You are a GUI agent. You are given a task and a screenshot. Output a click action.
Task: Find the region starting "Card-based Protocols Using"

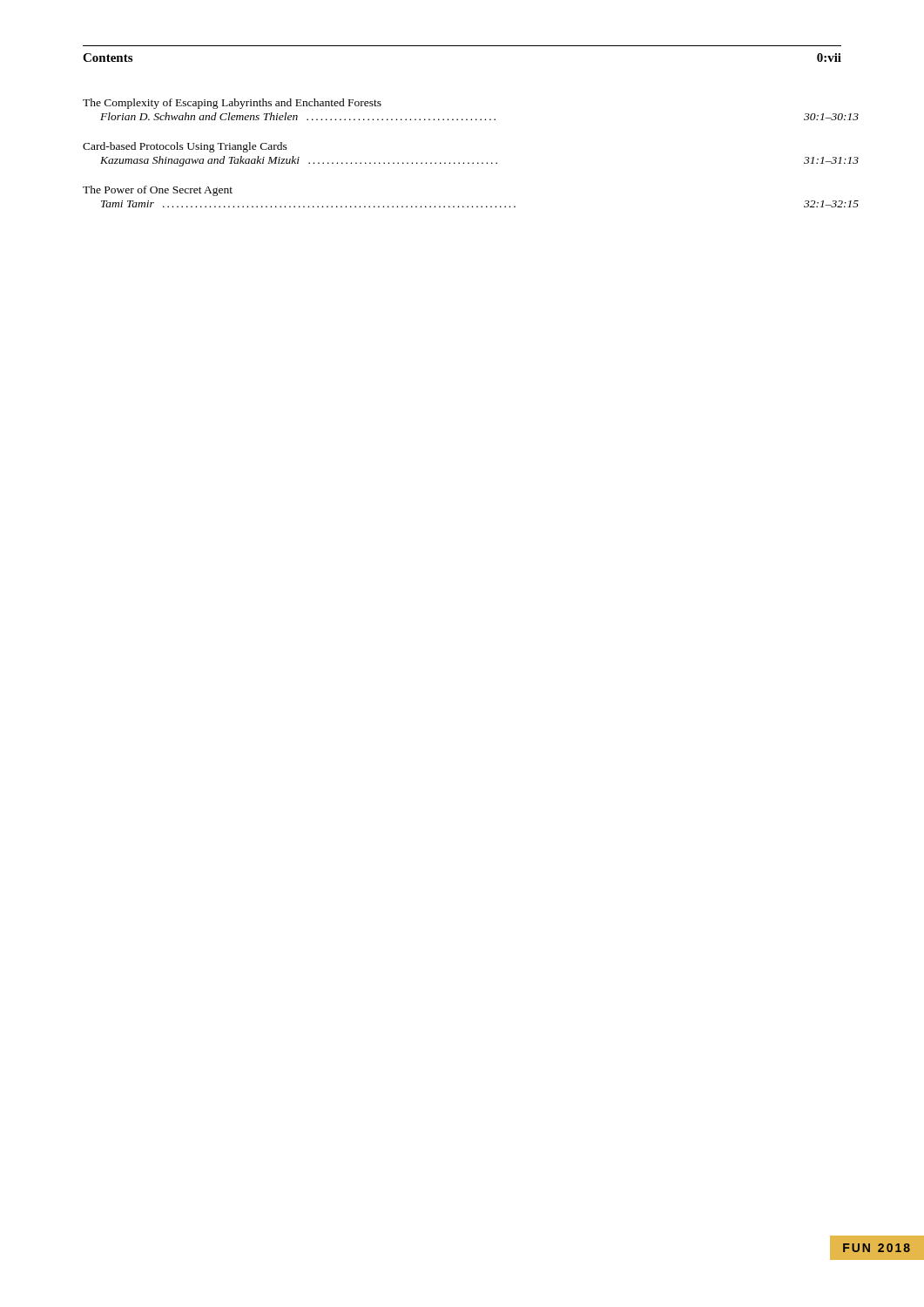pos(462,153)
